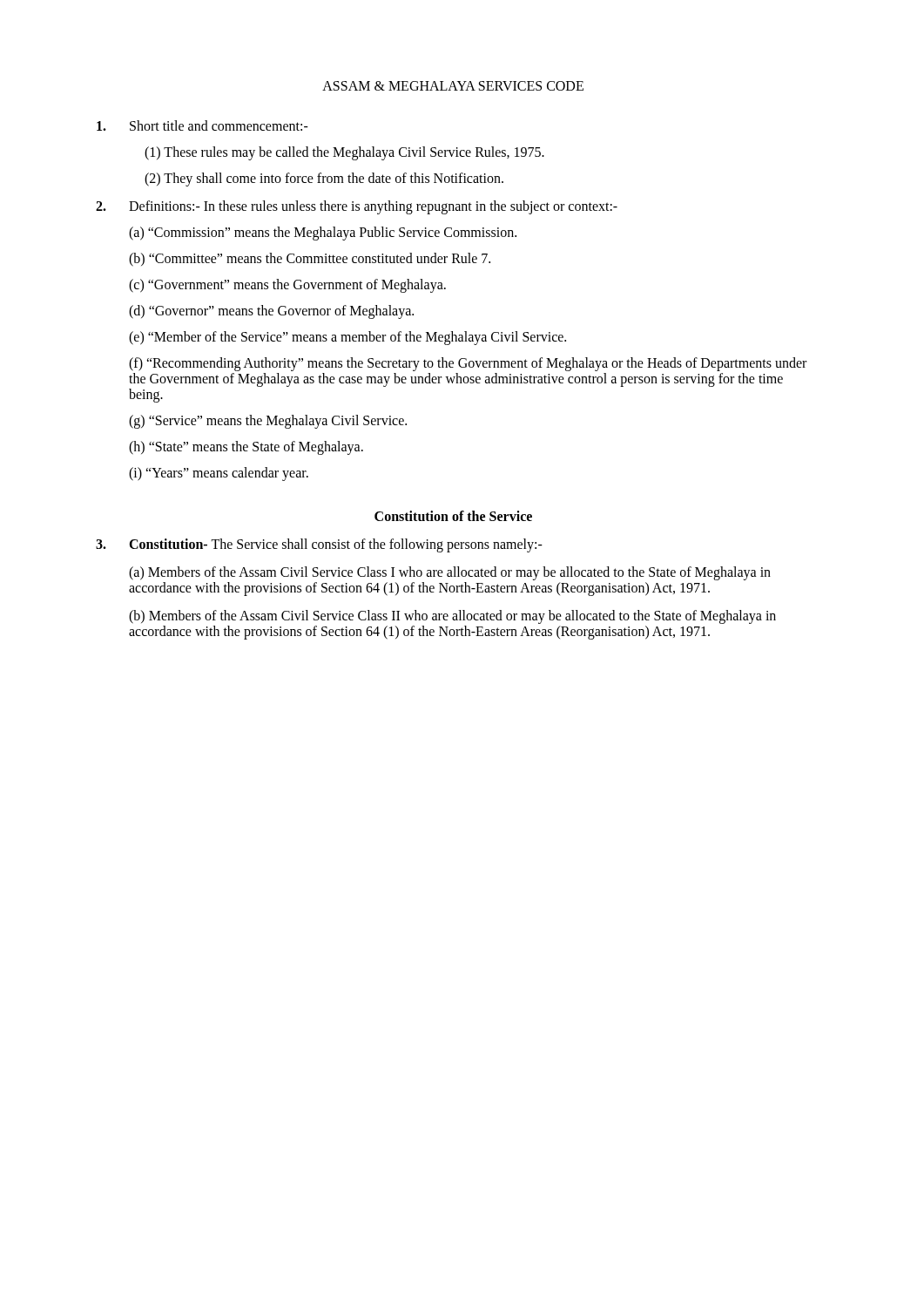Navigate to the region starting "(i) “Years” means calendar year."
Viewport: 924px width, 1307px height.
(219, 473)
